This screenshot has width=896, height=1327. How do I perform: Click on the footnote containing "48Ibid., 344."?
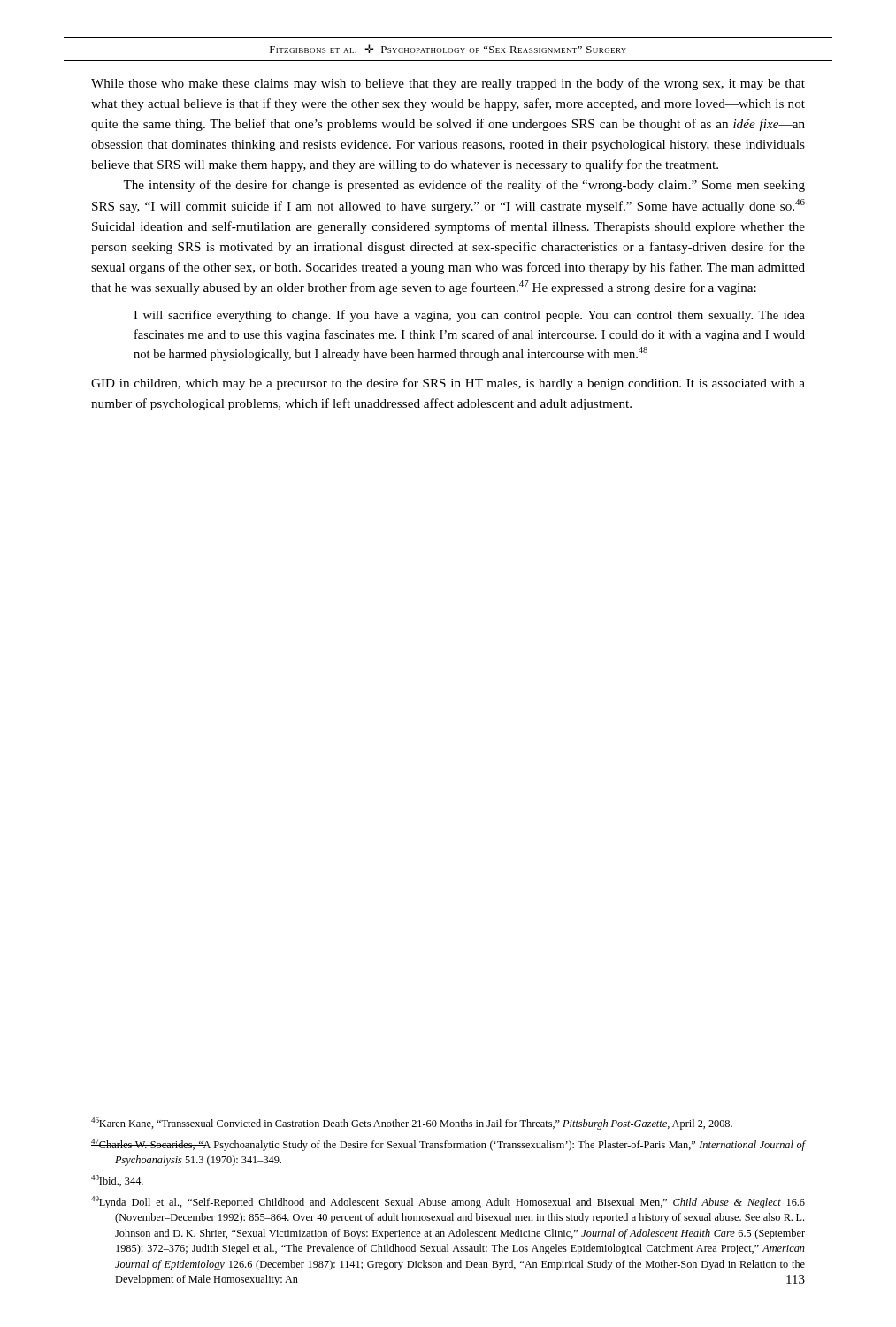pos(117,1180)
